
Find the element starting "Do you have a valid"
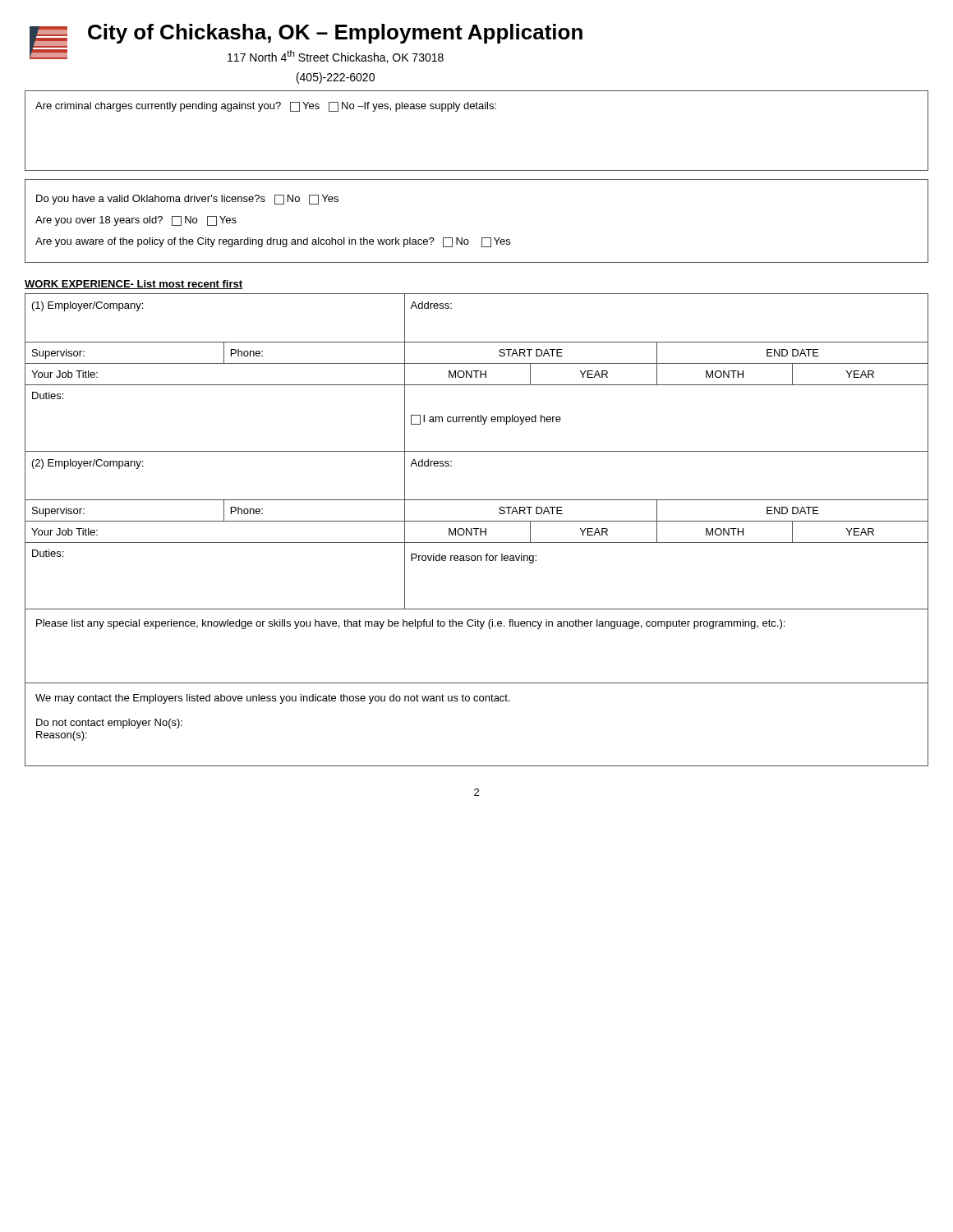tap(187, 200)
